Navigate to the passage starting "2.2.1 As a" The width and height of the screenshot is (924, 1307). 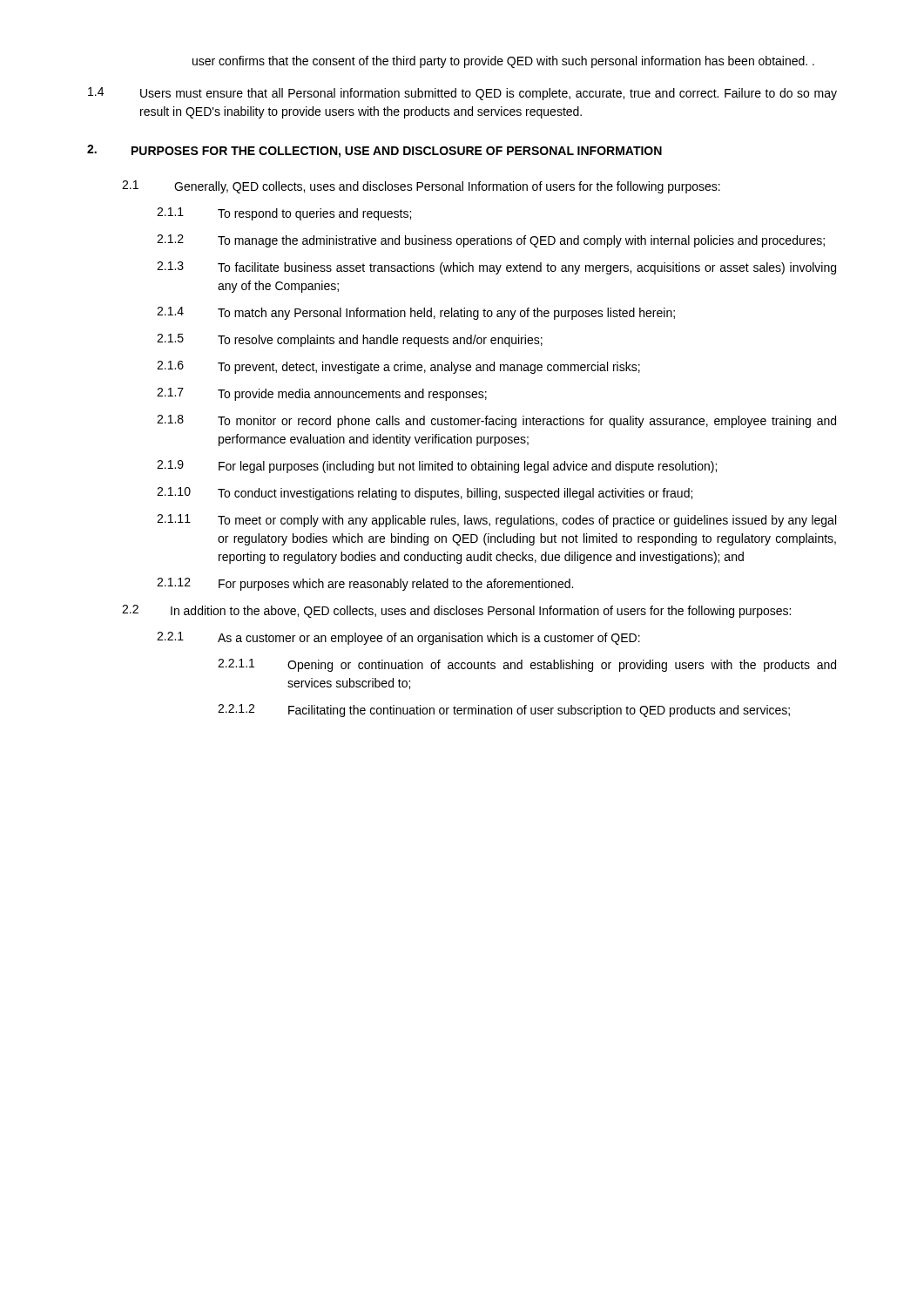click(x=497, y=638)
